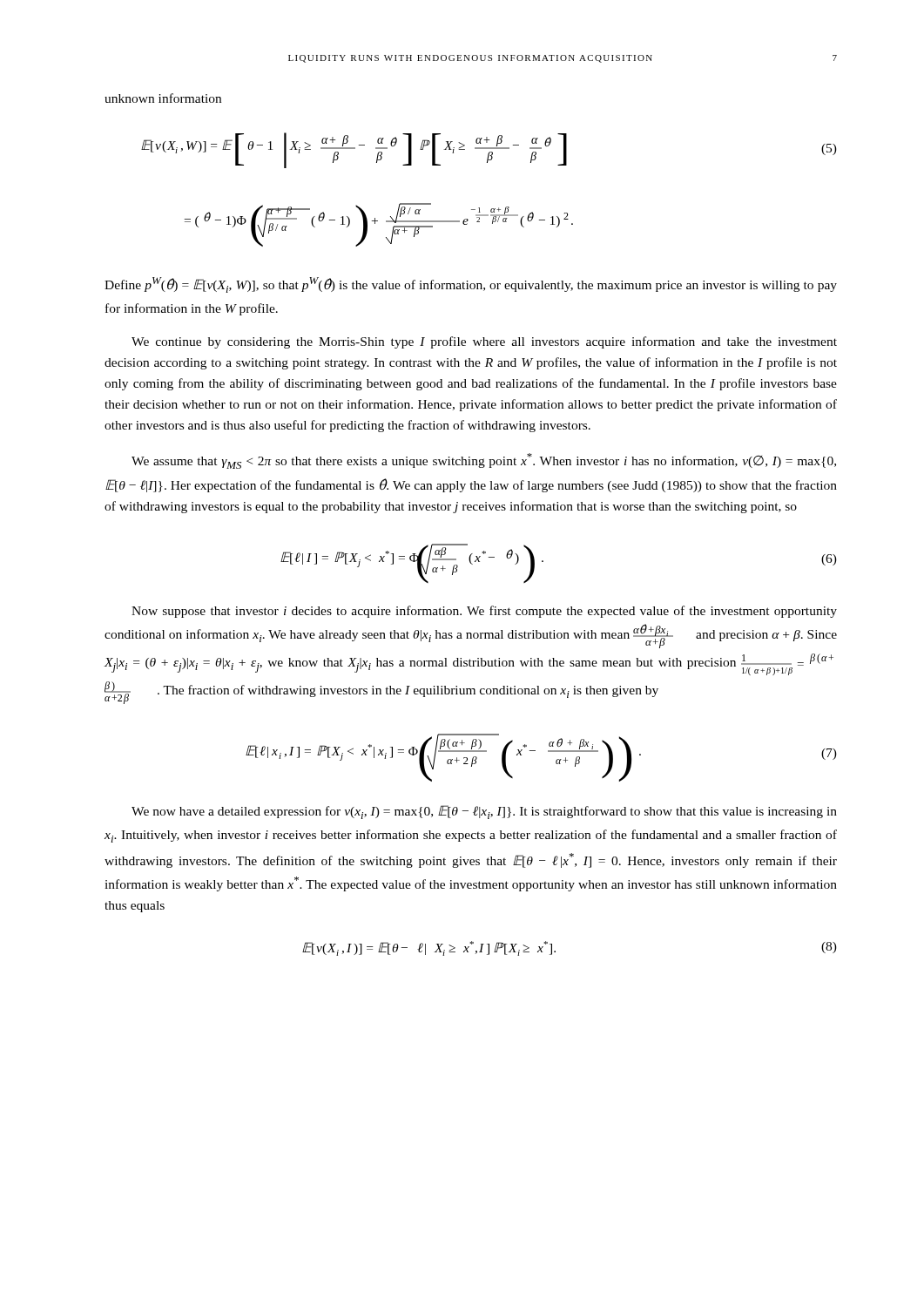Click on the text block starting "𝔼 [ ℓ | I ]"
Screen dimensions: 1307x924
pos(471,558)
